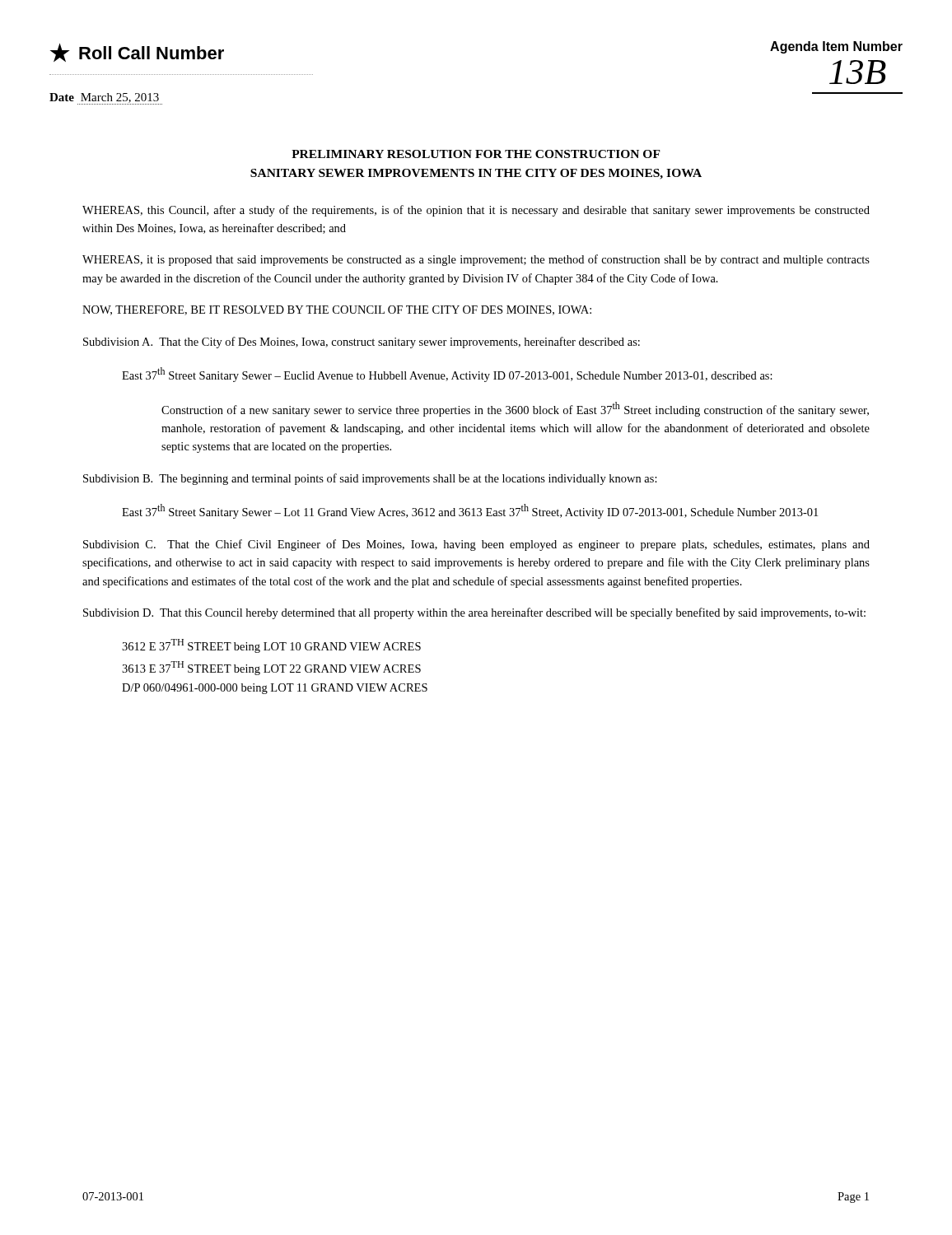Select the text block with the text "East 37th Street Sanitary Sewer – Lot 11"
Image resolution: width=952 pixels, height=1235 pixels.
470,511
